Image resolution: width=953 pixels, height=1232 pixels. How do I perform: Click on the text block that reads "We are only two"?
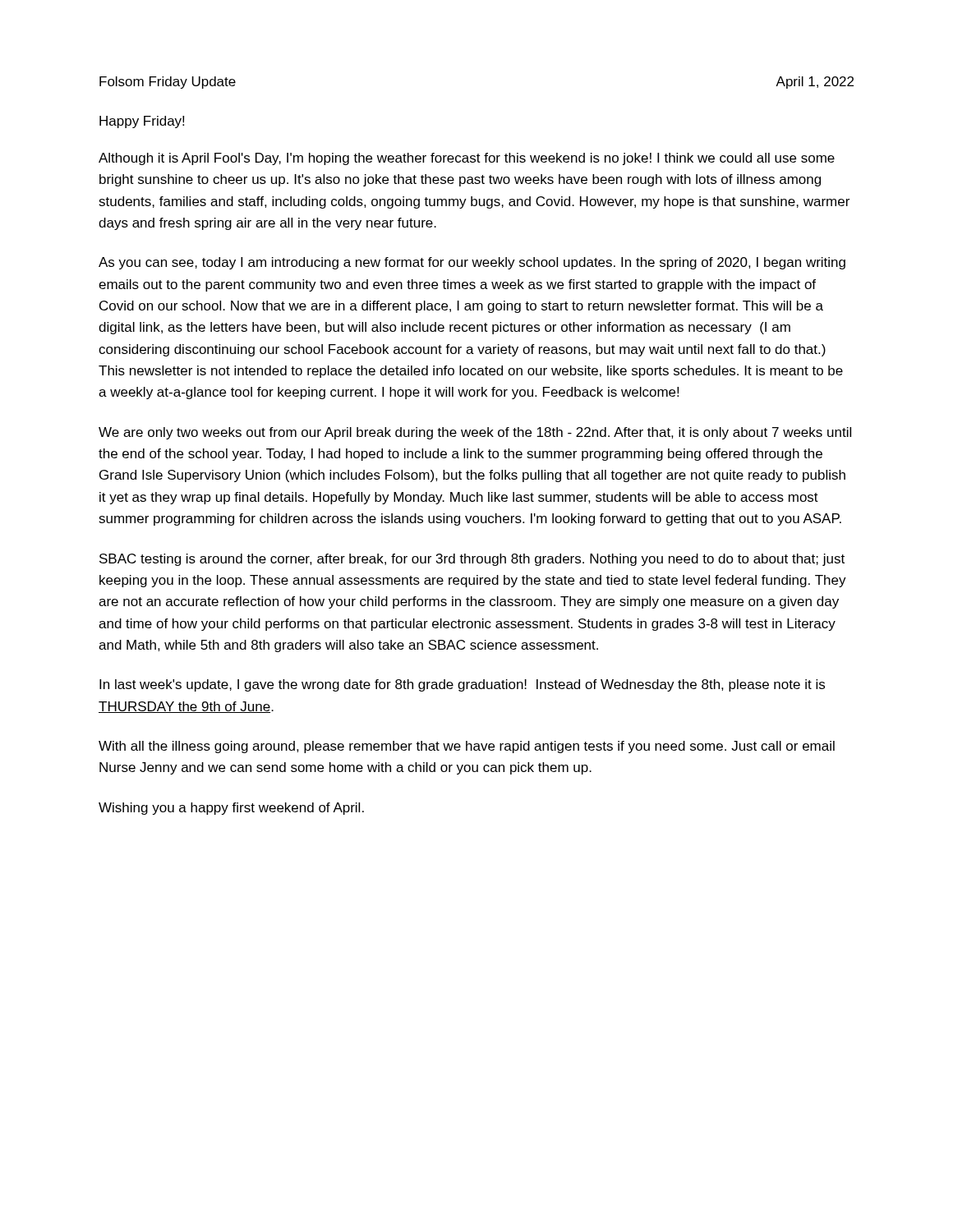tap(475, 475)
